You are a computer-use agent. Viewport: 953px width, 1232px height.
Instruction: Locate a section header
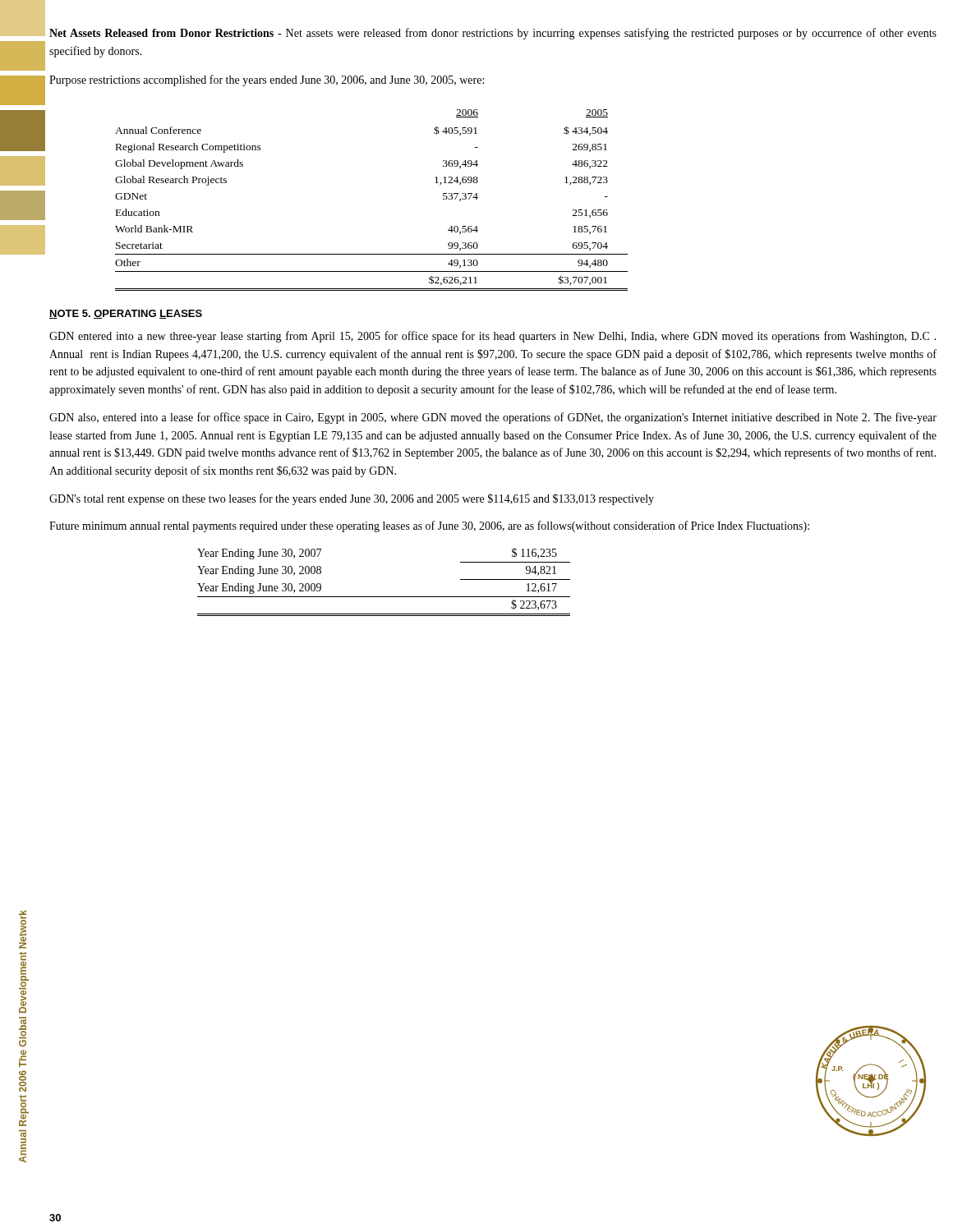tap(126, 313)
